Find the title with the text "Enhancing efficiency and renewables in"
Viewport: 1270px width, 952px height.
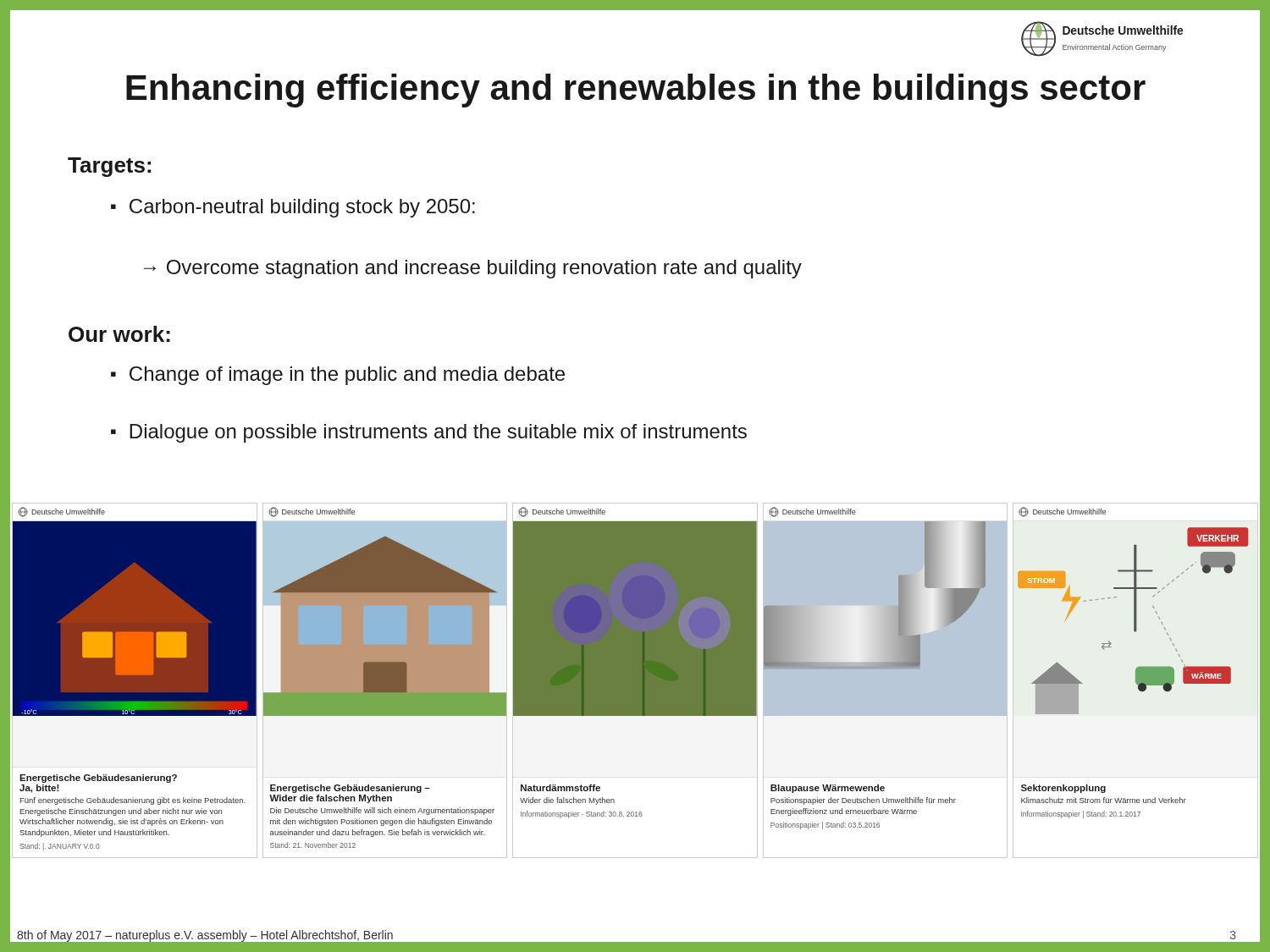(x=635, y=88)
